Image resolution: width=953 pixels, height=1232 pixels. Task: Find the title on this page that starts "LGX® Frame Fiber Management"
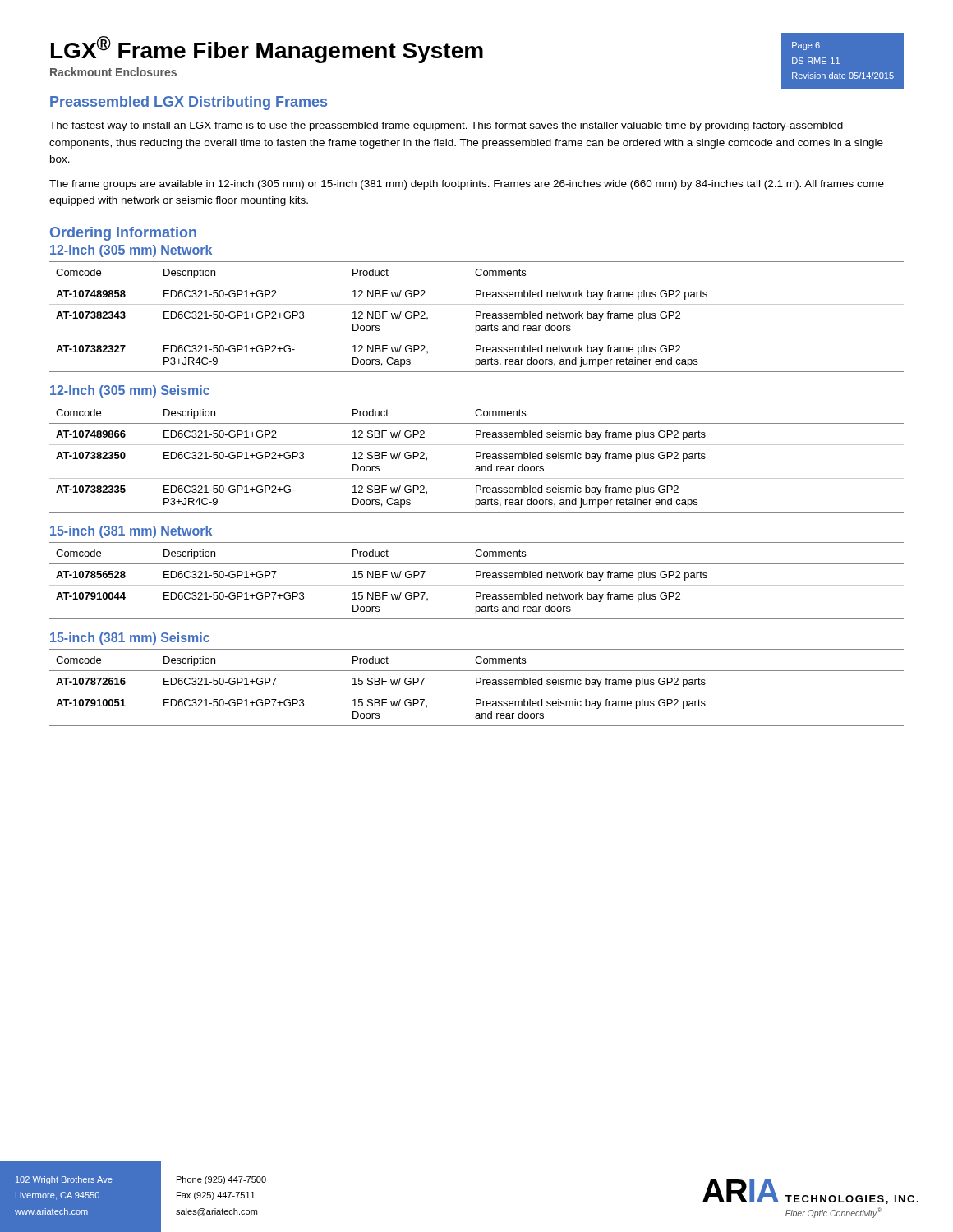pyautogui.click(x=267, y=48)
